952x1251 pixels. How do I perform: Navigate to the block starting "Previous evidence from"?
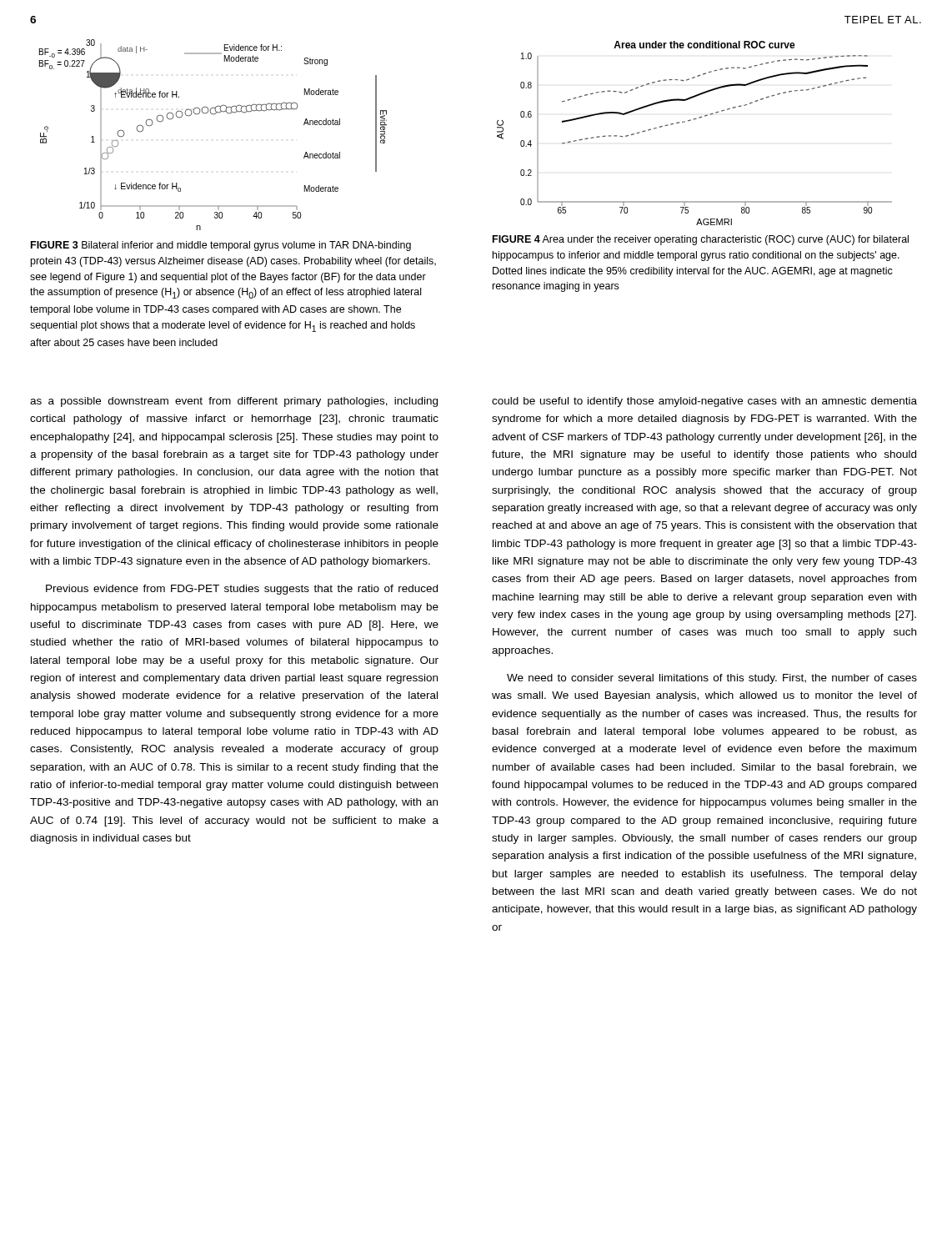[234, 713]
